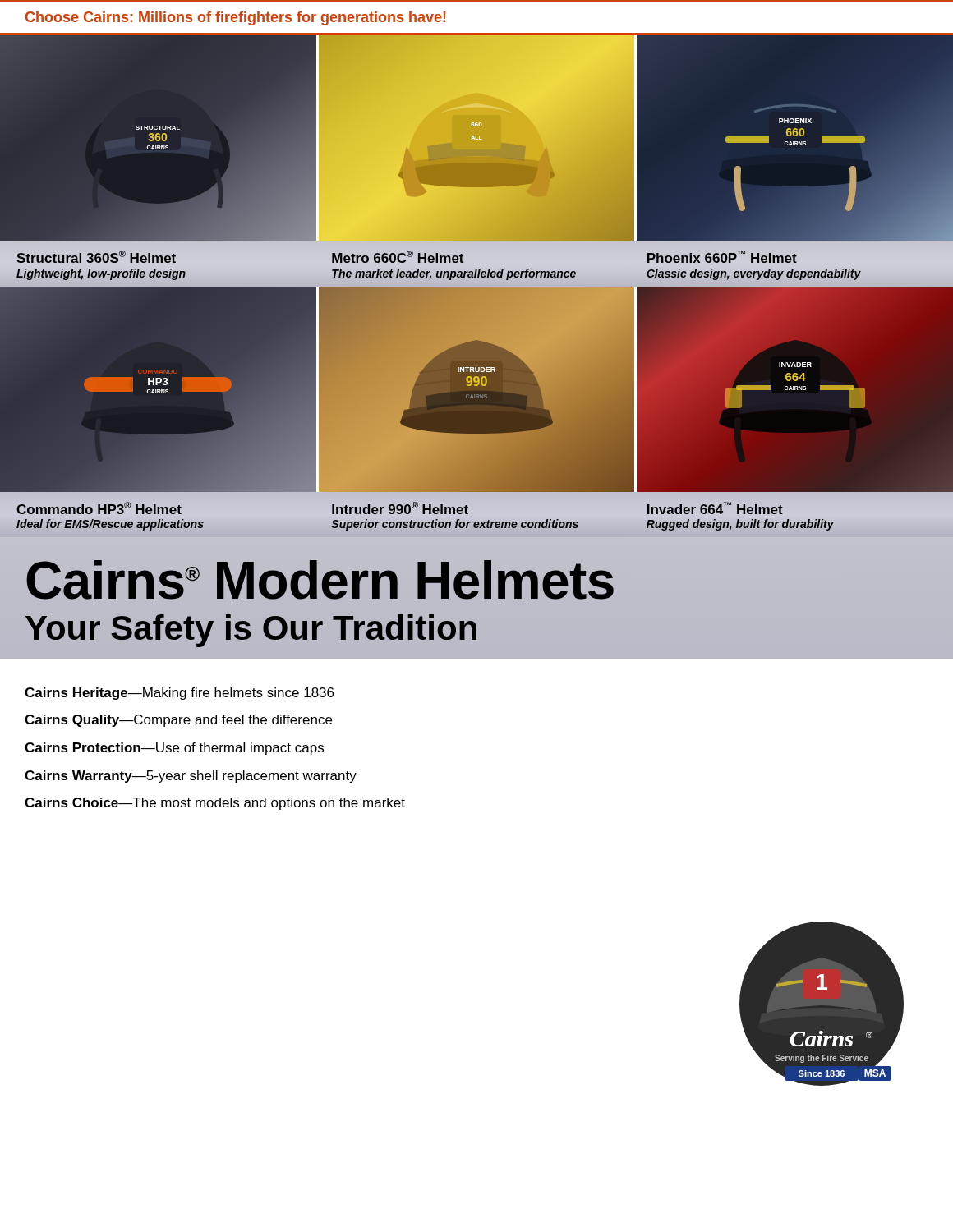Point to the region starting "Cairns Protection—Use of"

pyautogui.click(x=174, y=748)
